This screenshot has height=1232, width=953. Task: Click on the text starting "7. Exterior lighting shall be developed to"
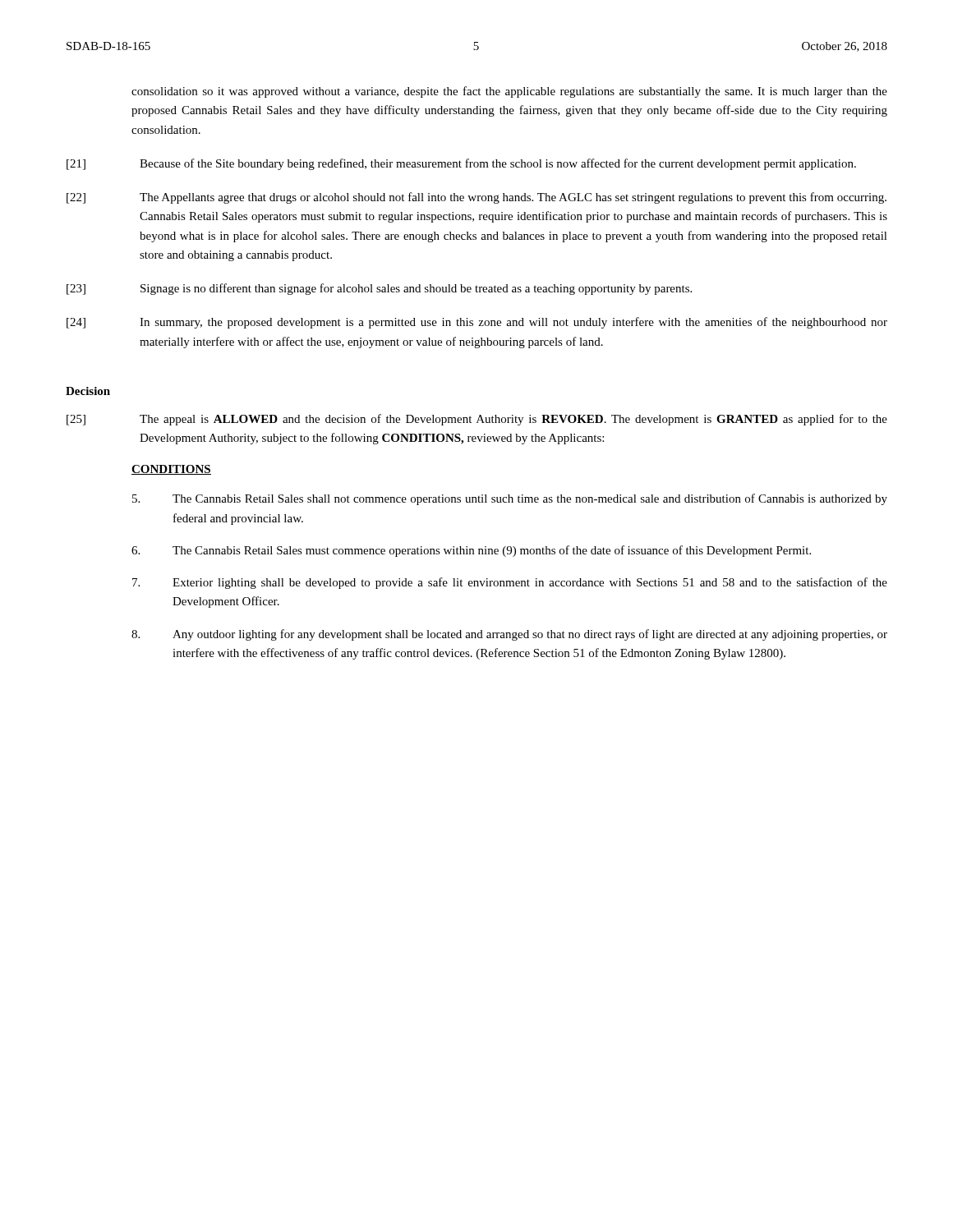509,592
